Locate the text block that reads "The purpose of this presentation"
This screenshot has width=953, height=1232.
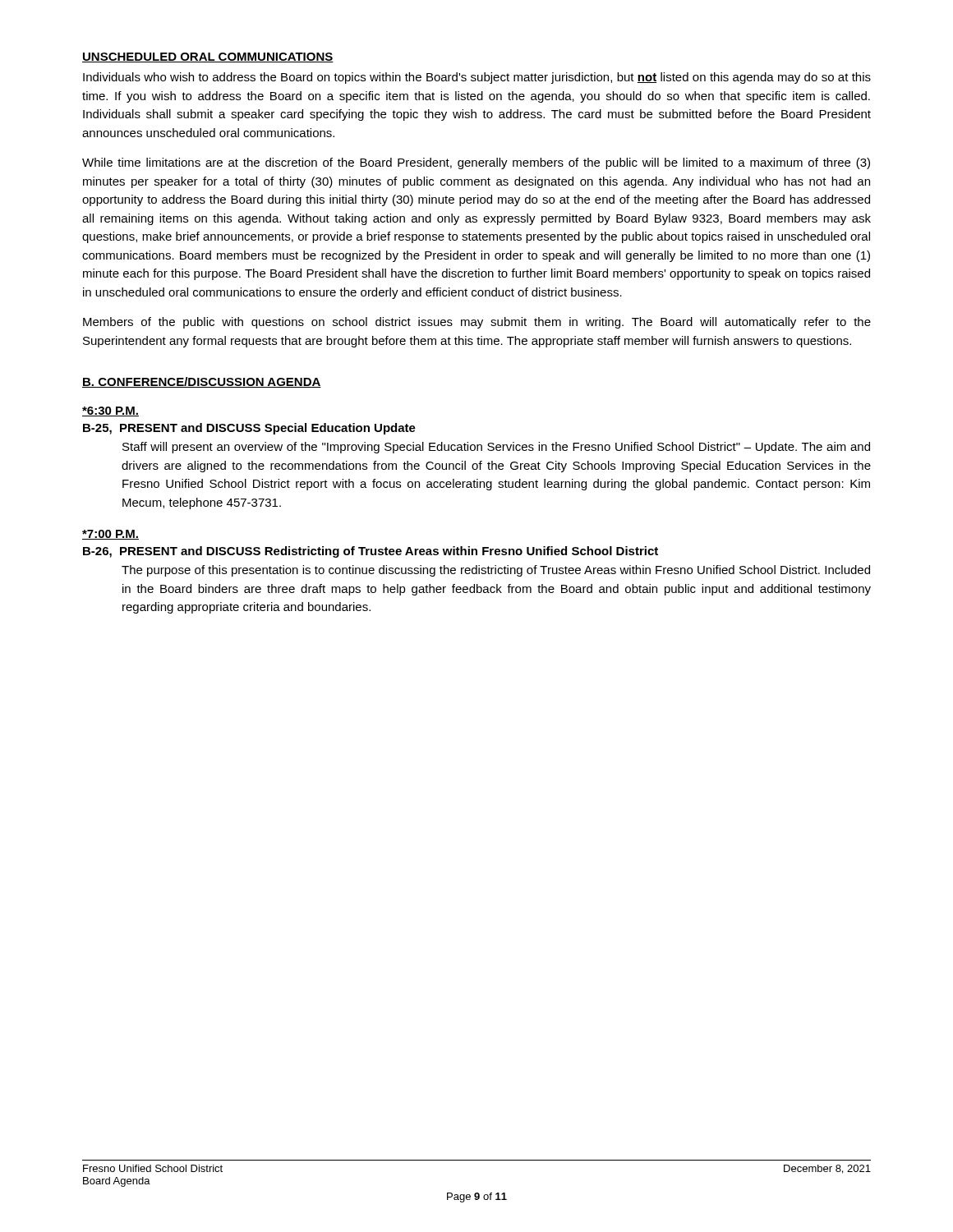tap(496, 588)
